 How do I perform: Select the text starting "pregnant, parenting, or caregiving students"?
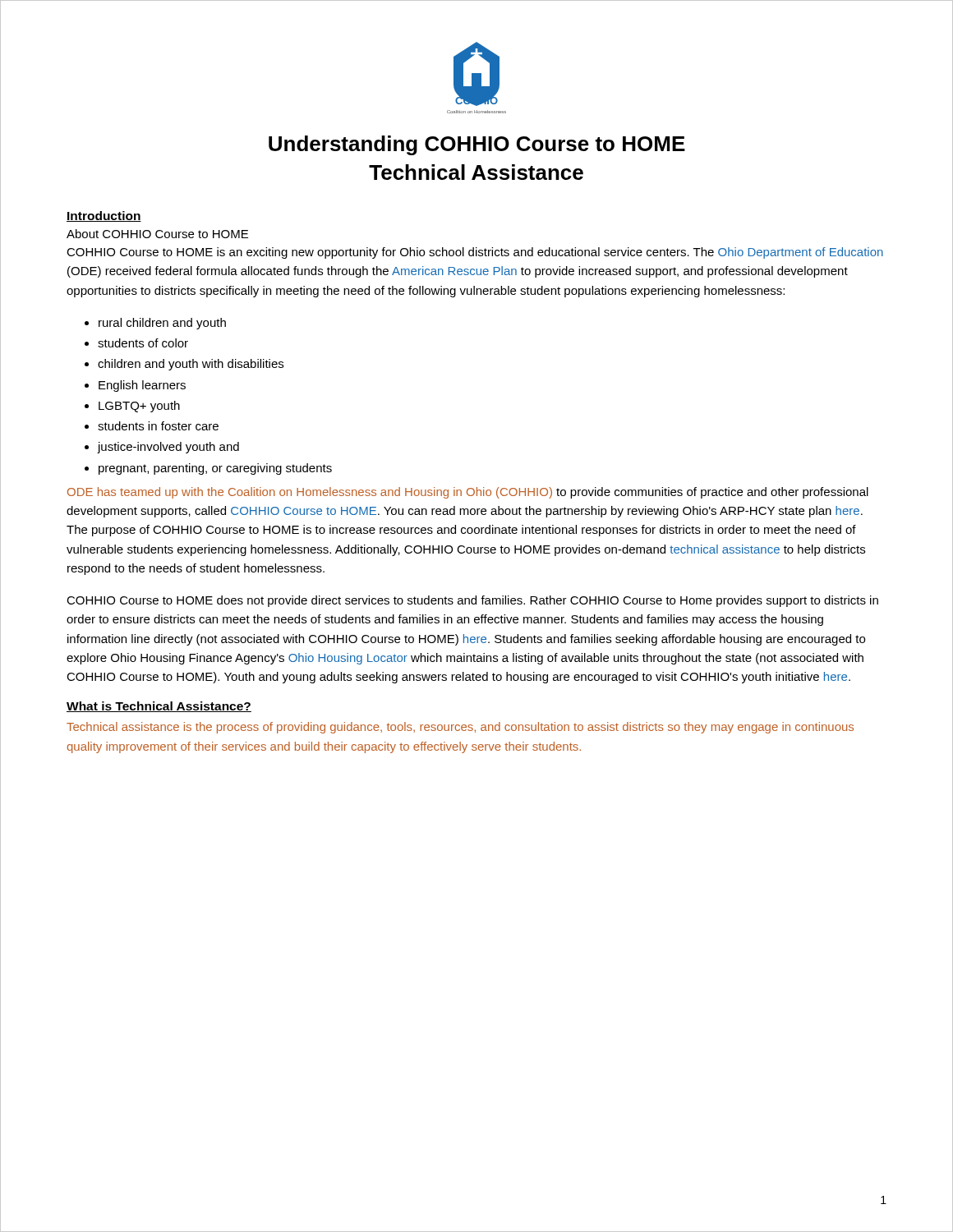pyautogui.click(x=215, y=467)
